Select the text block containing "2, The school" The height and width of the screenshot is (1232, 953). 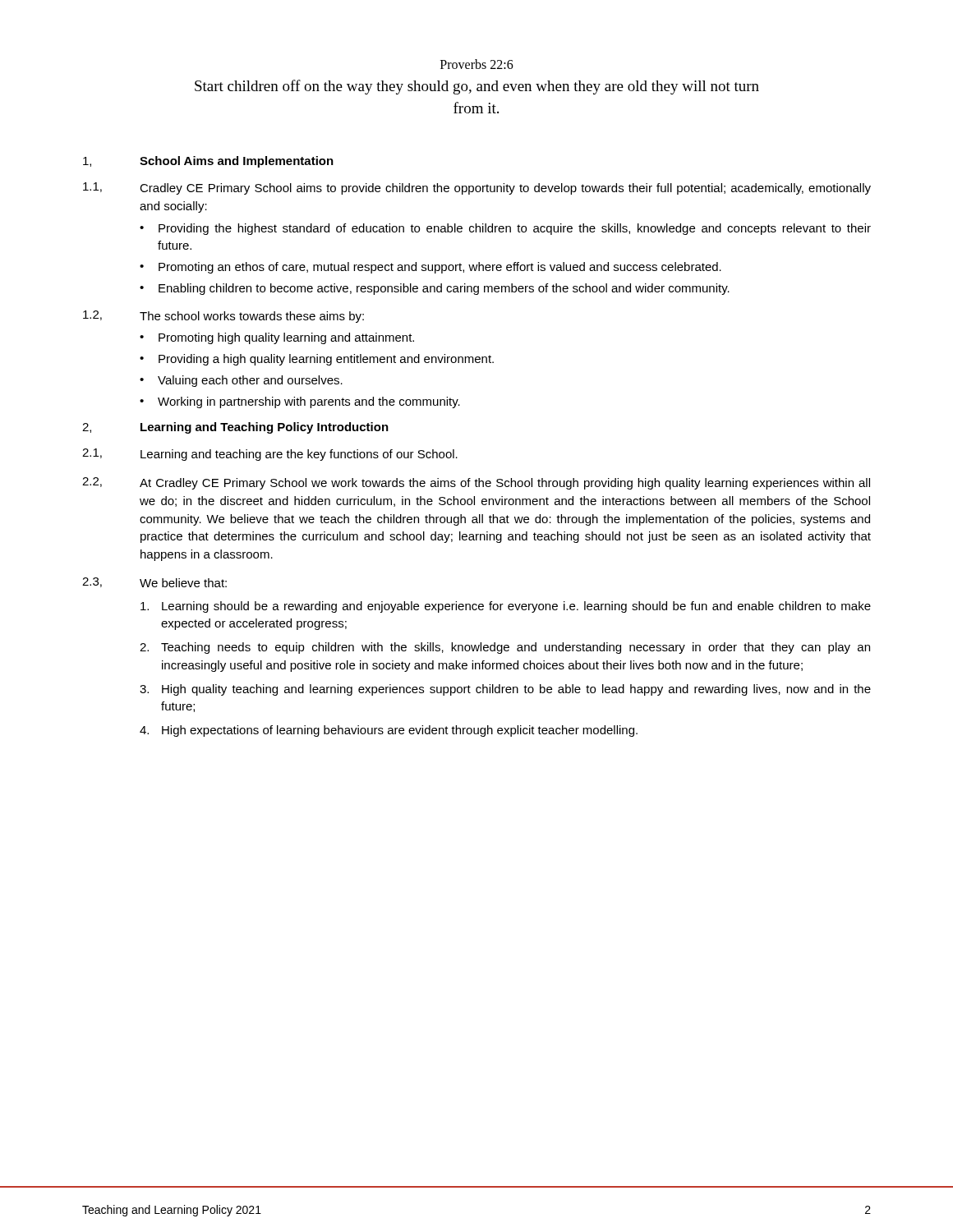223,317
